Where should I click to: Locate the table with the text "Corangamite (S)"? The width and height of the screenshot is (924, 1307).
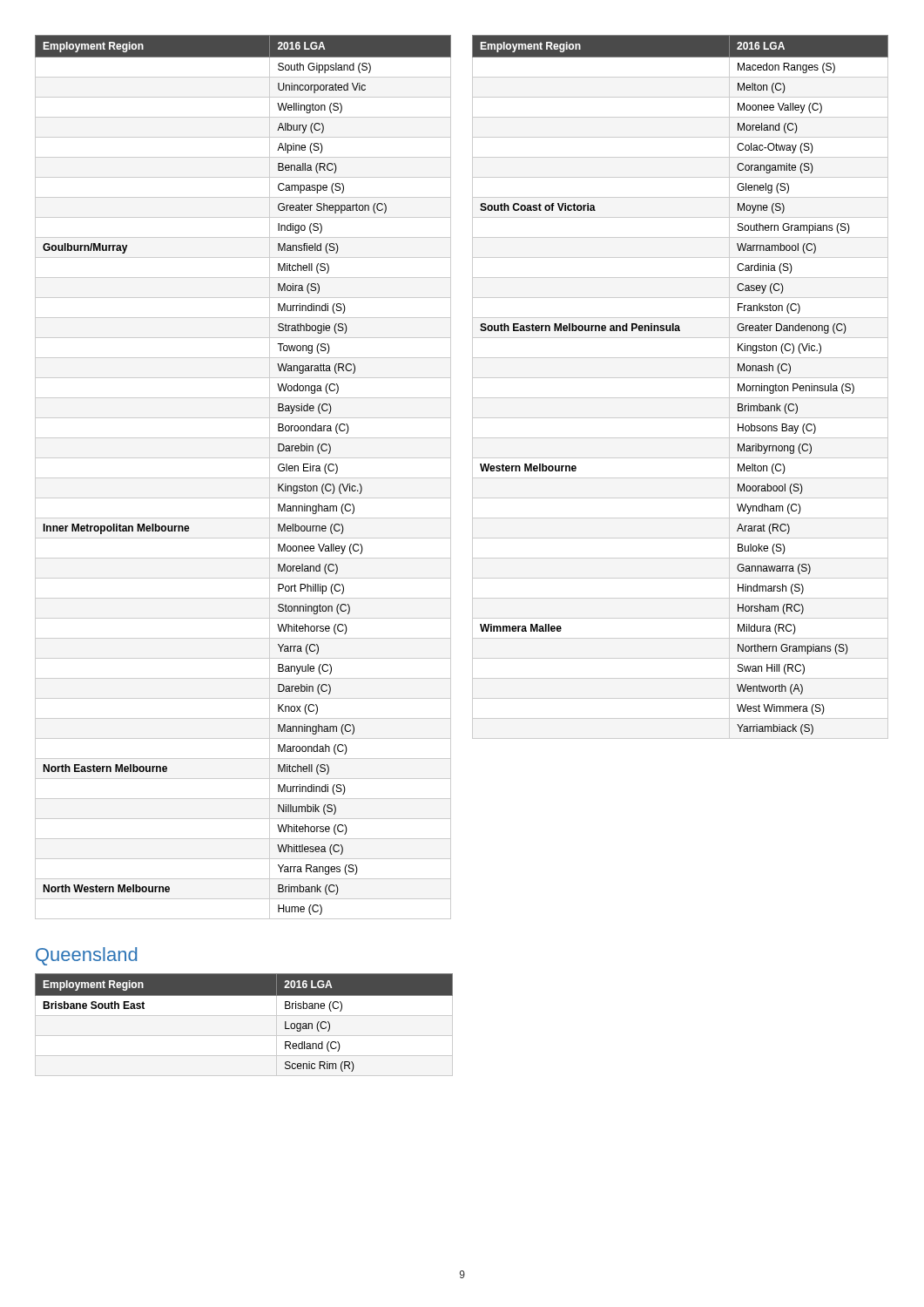pos(680,387)
